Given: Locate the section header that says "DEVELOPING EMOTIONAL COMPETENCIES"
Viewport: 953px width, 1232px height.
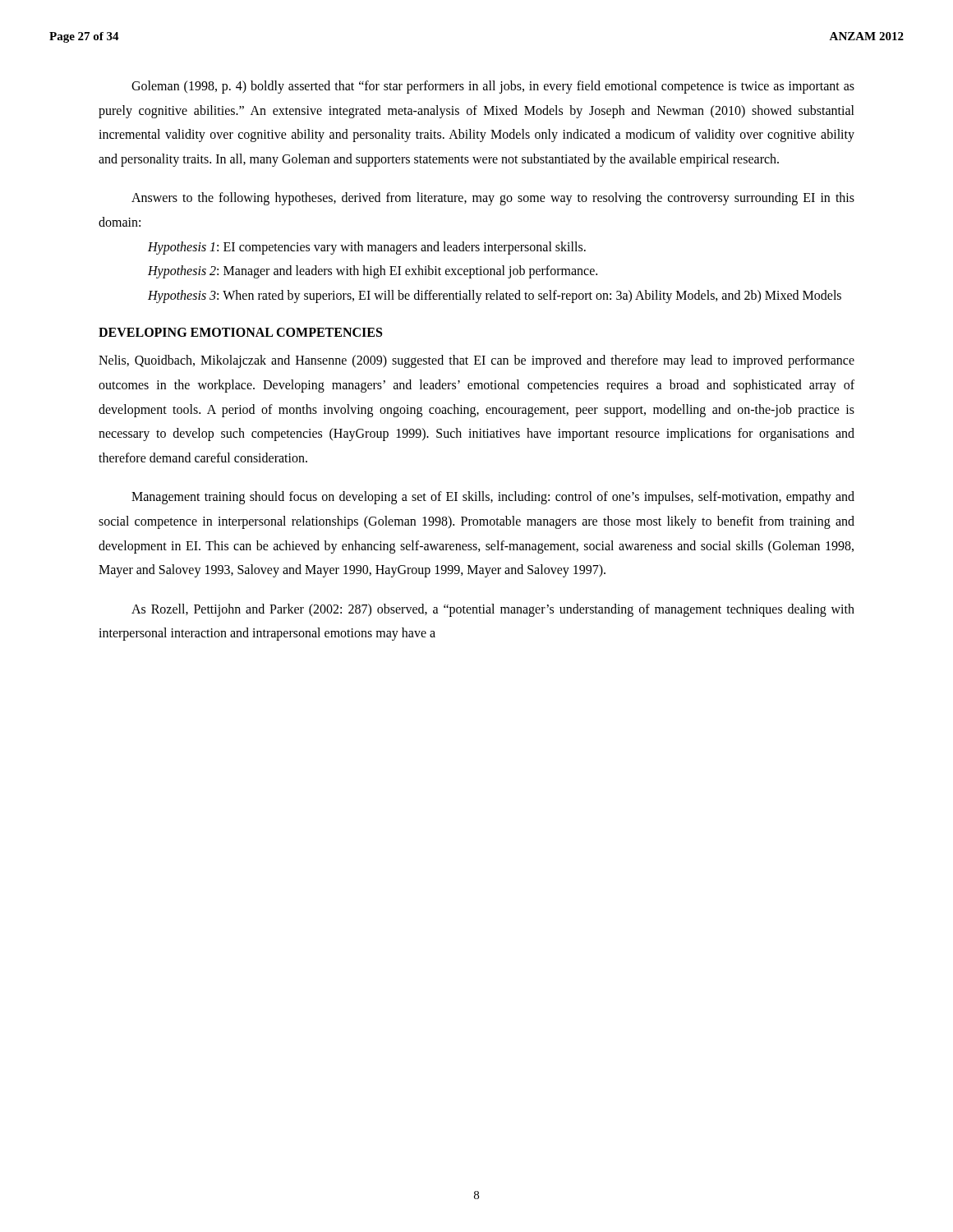Looking at the screenshot, I should (x=241, y=333).
